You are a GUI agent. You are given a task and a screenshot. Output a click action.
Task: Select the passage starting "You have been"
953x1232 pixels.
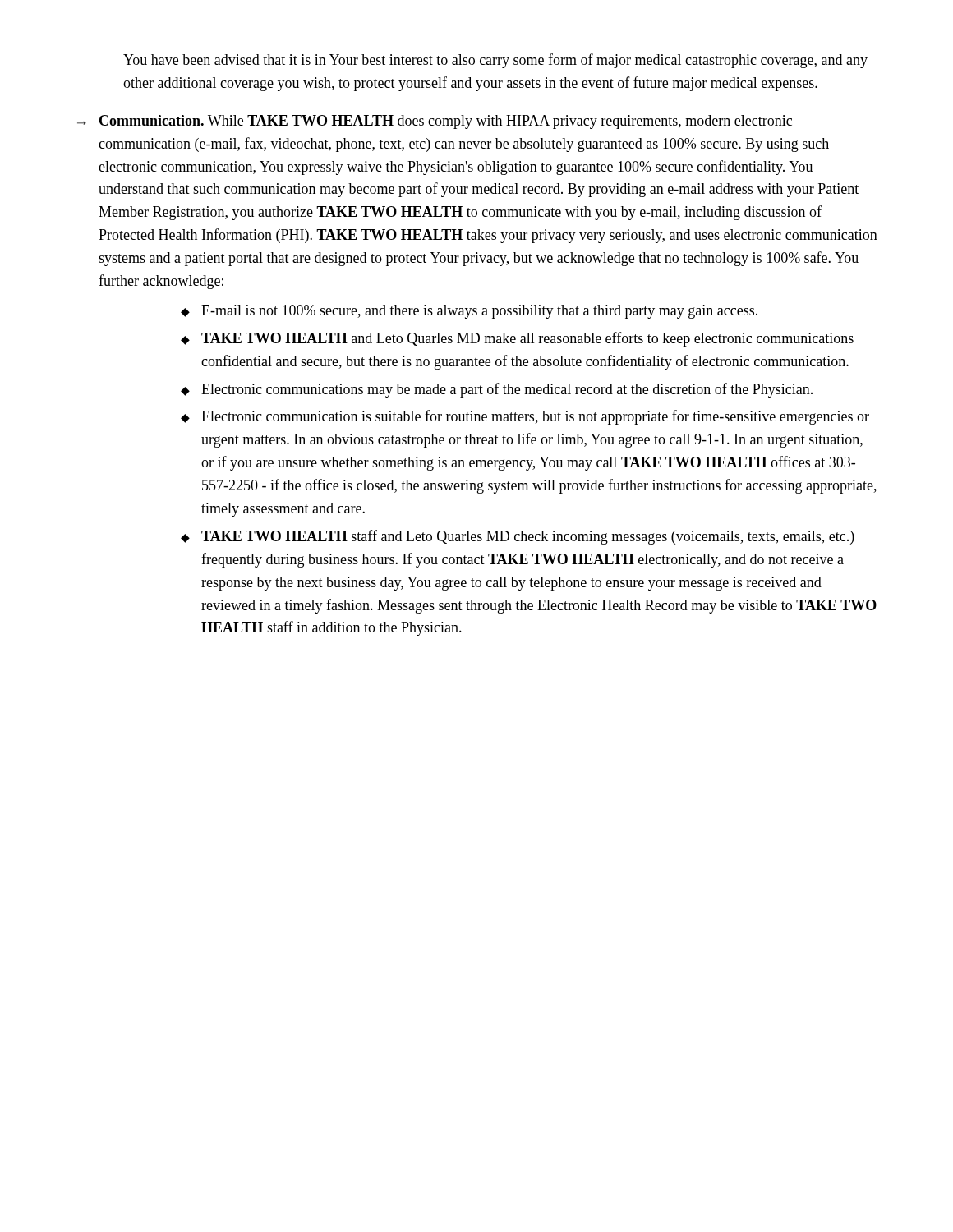(495, 71)
